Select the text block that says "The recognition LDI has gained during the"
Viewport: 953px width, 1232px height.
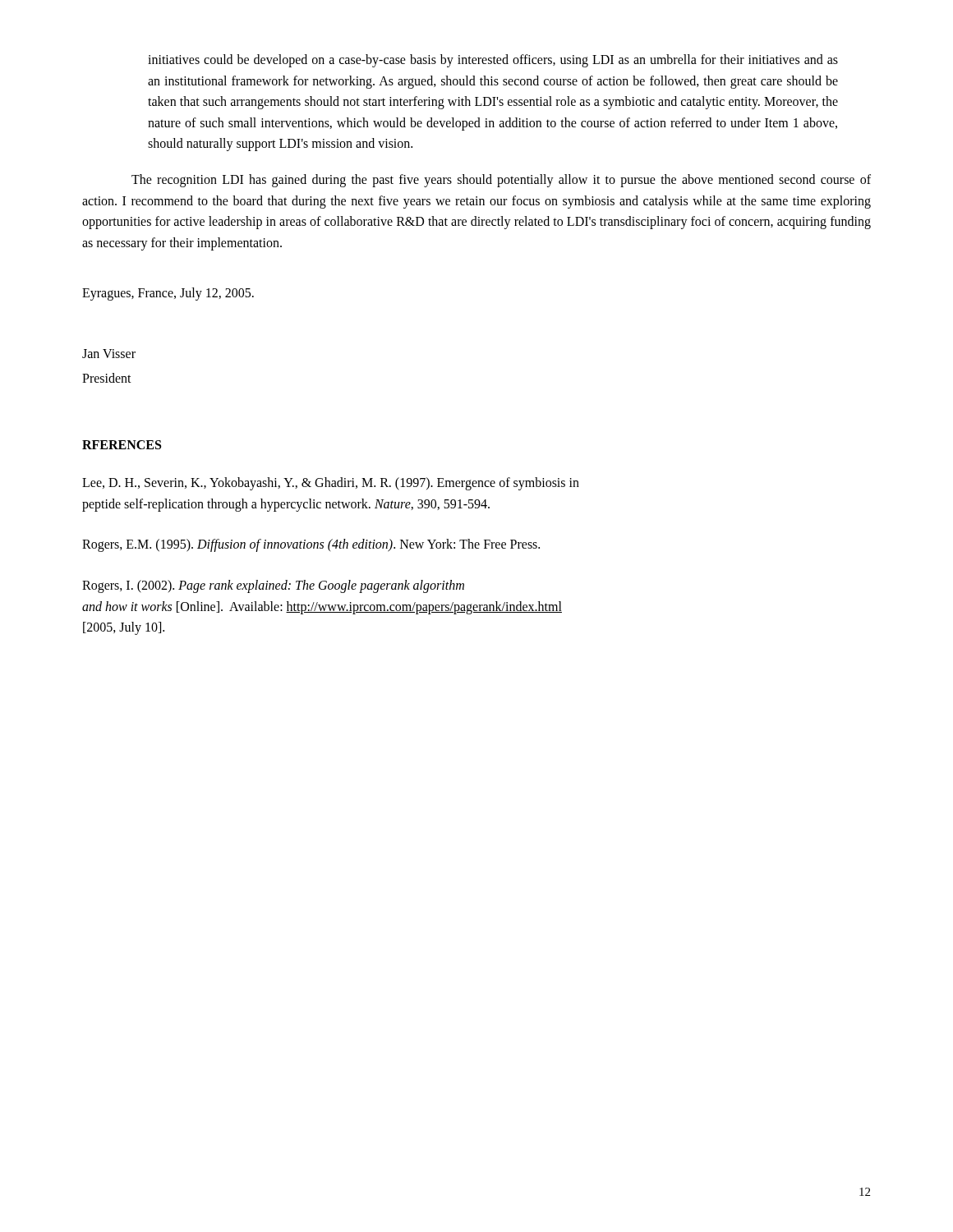coord(476,211)
